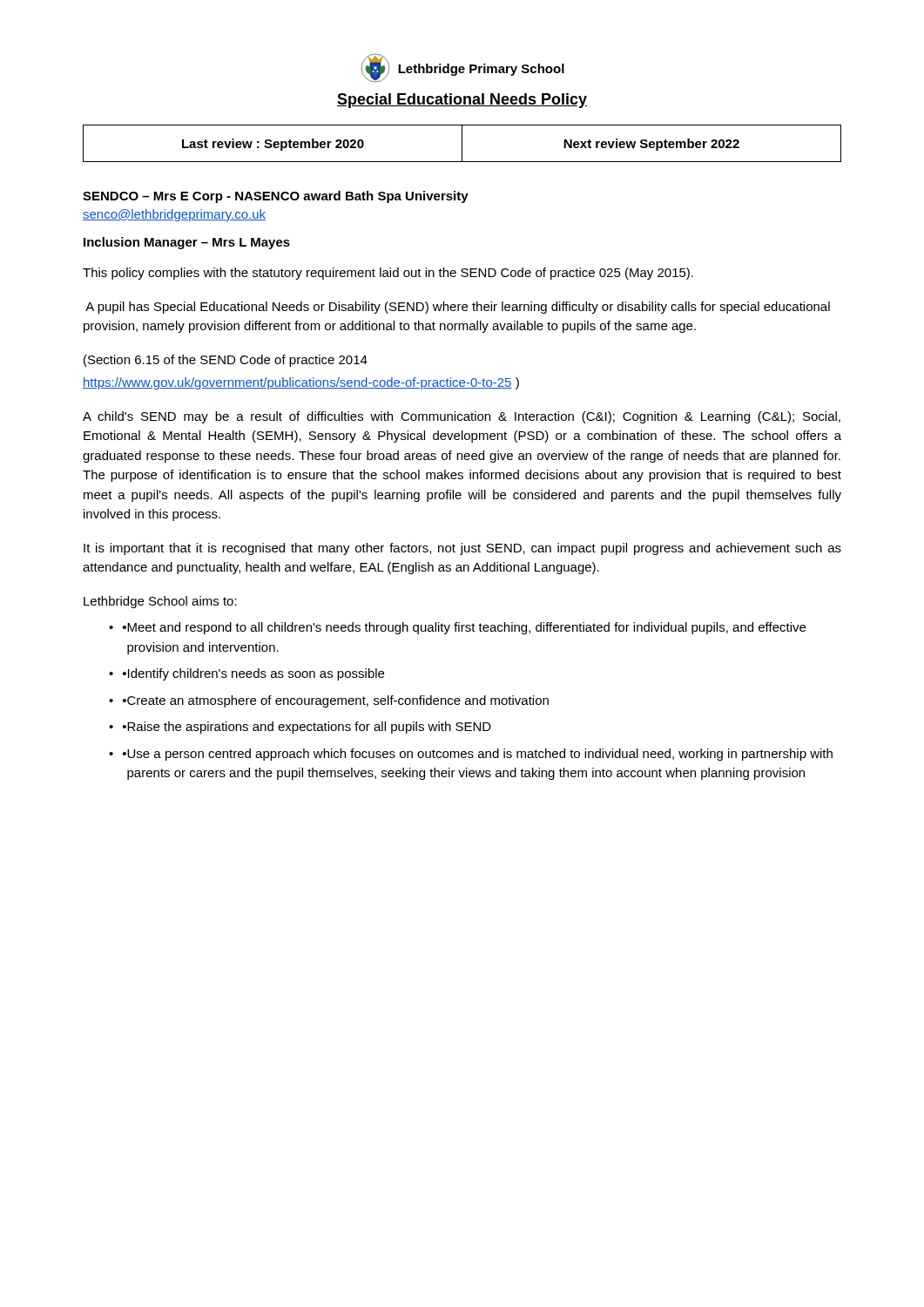
Task: Find a table
Action: coord(462,143)
